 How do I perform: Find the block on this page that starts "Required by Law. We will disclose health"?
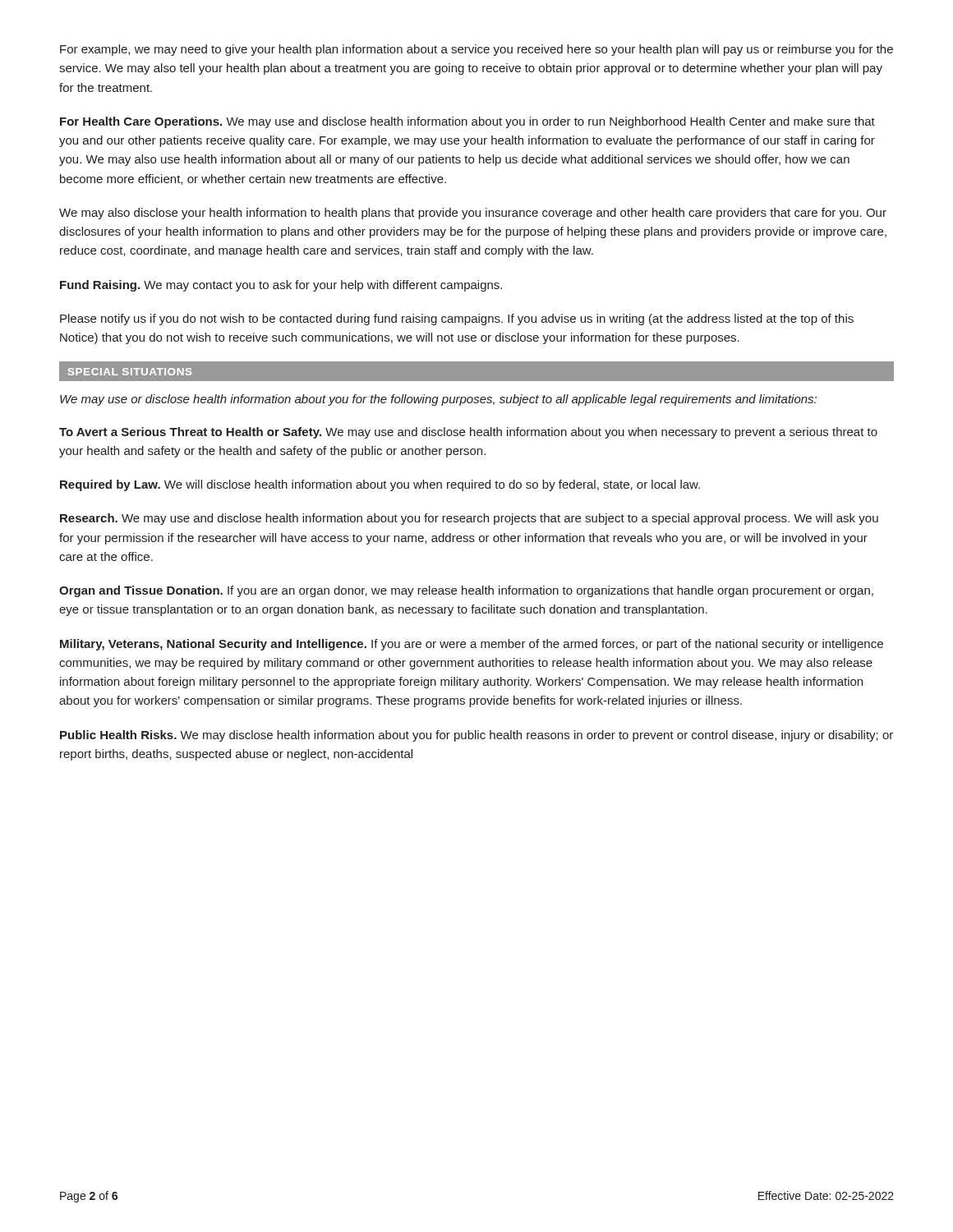pos(380,484)
